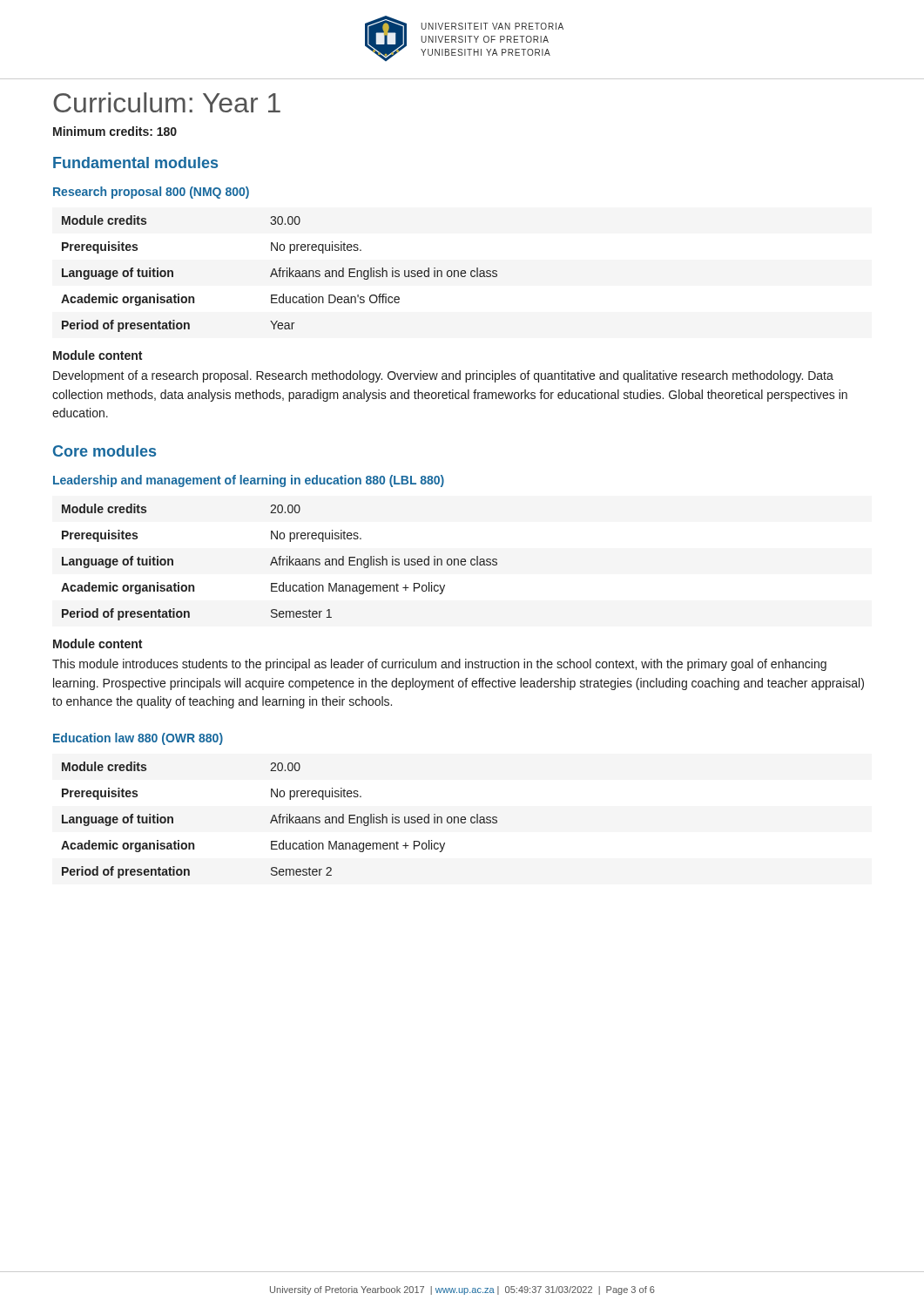
Task: Point to the element starting "Education law 880 (OWR 880)"
Action: pos(138,738)
